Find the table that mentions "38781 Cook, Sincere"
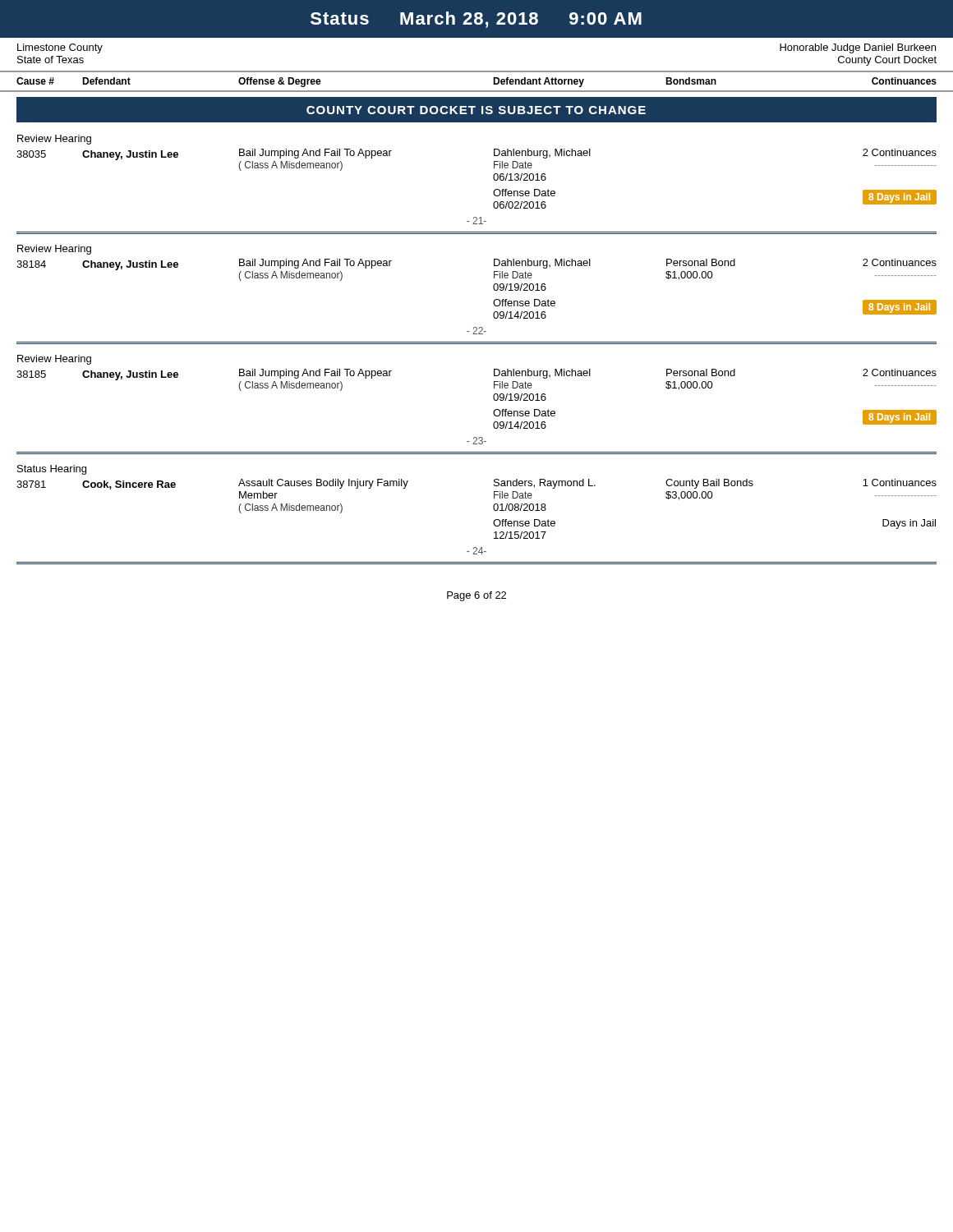 (476, 517)
